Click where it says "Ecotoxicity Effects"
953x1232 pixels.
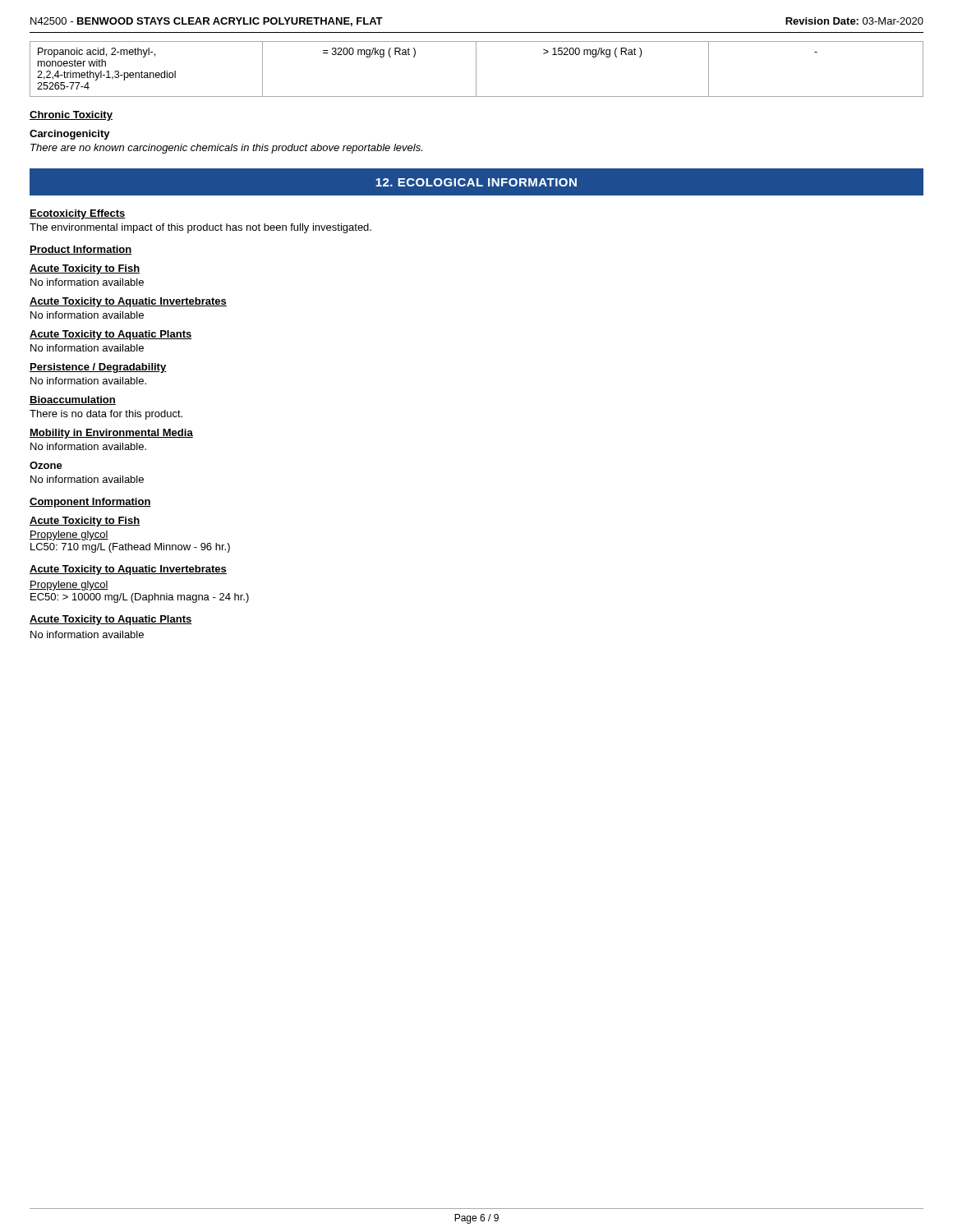coord(77,213)
